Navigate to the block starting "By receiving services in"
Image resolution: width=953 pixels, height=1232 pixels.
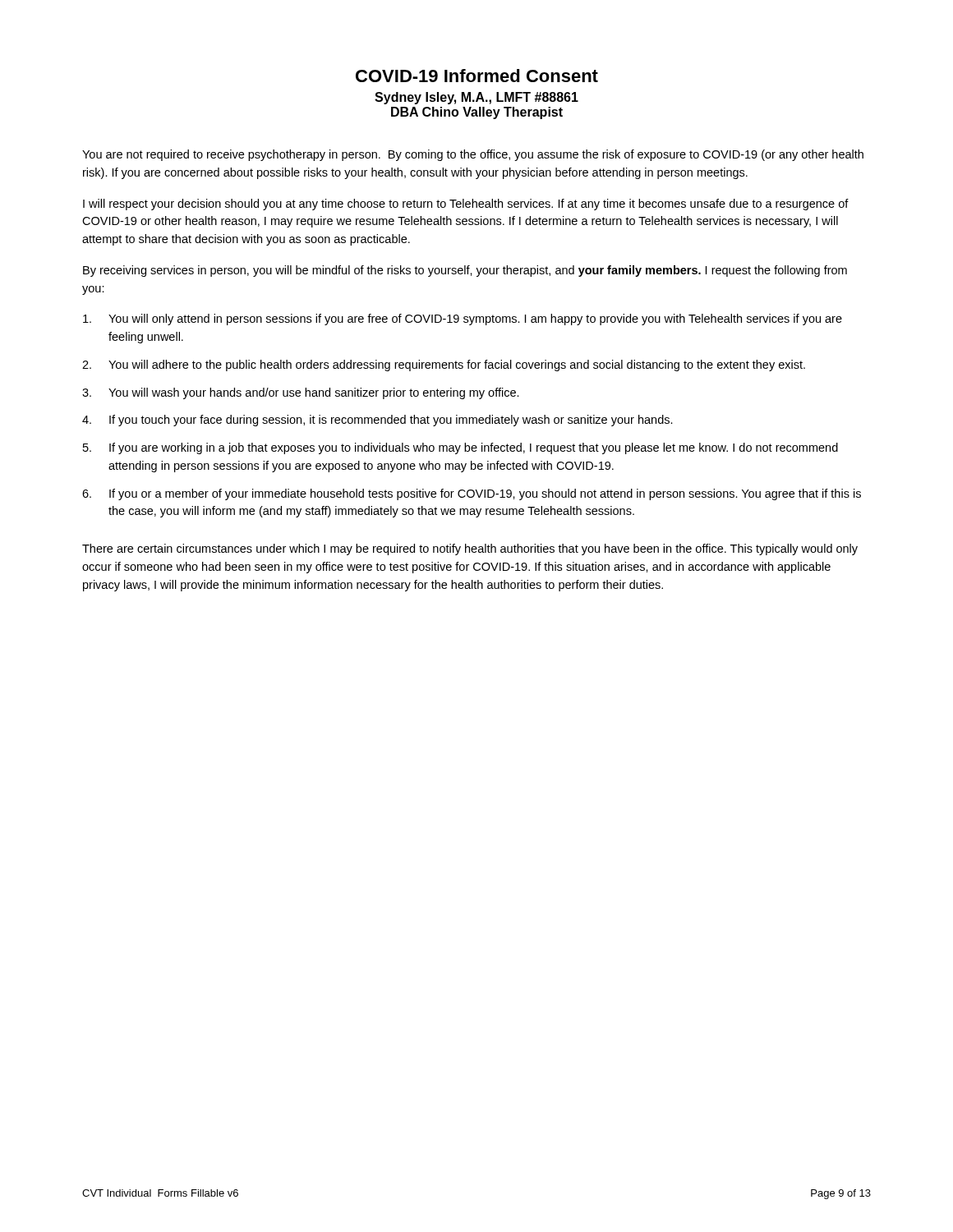[465, 279]
